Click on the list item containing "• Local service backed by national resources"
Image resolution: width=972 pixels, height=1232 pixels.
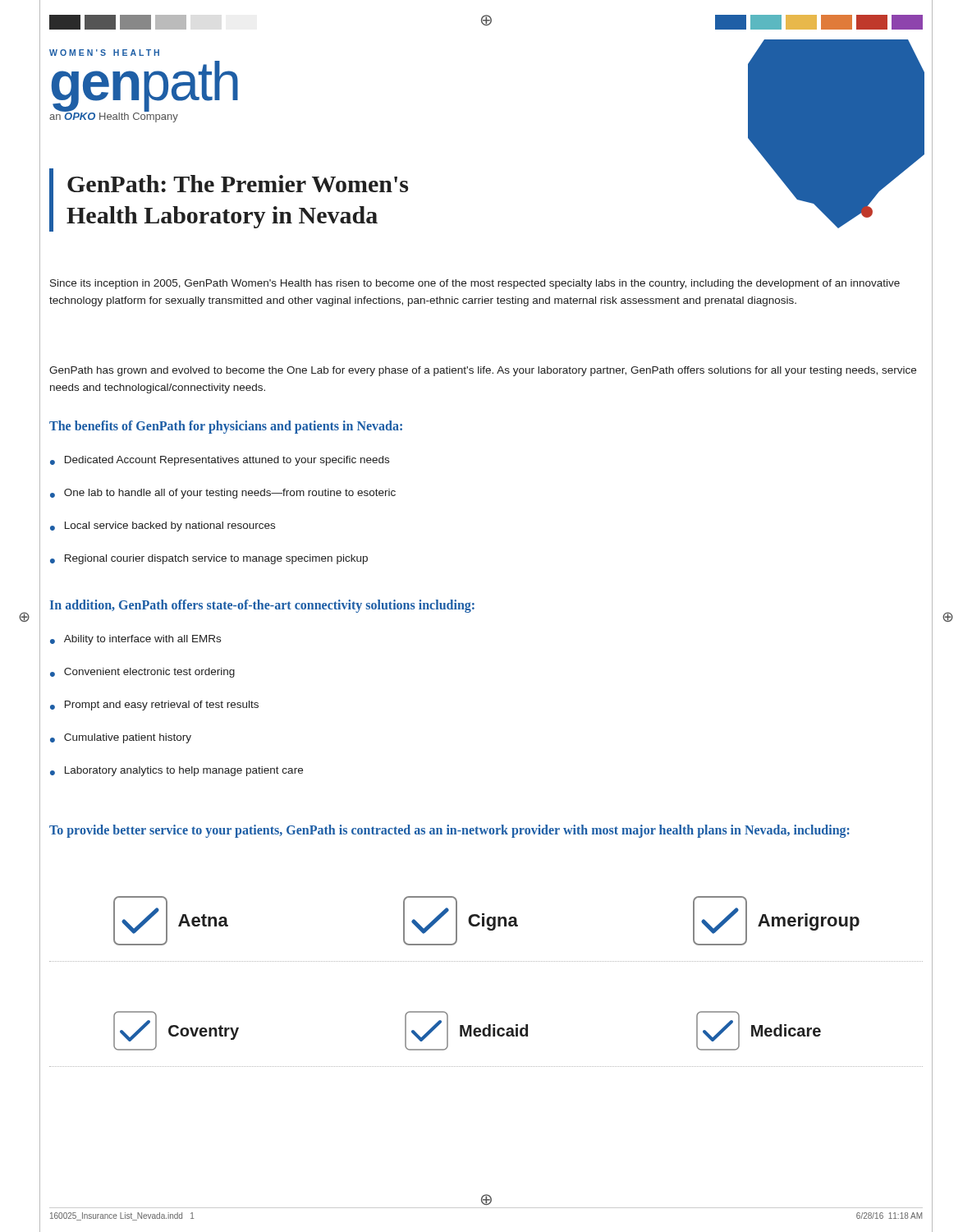pyautogui.click(x=163, y=528)
